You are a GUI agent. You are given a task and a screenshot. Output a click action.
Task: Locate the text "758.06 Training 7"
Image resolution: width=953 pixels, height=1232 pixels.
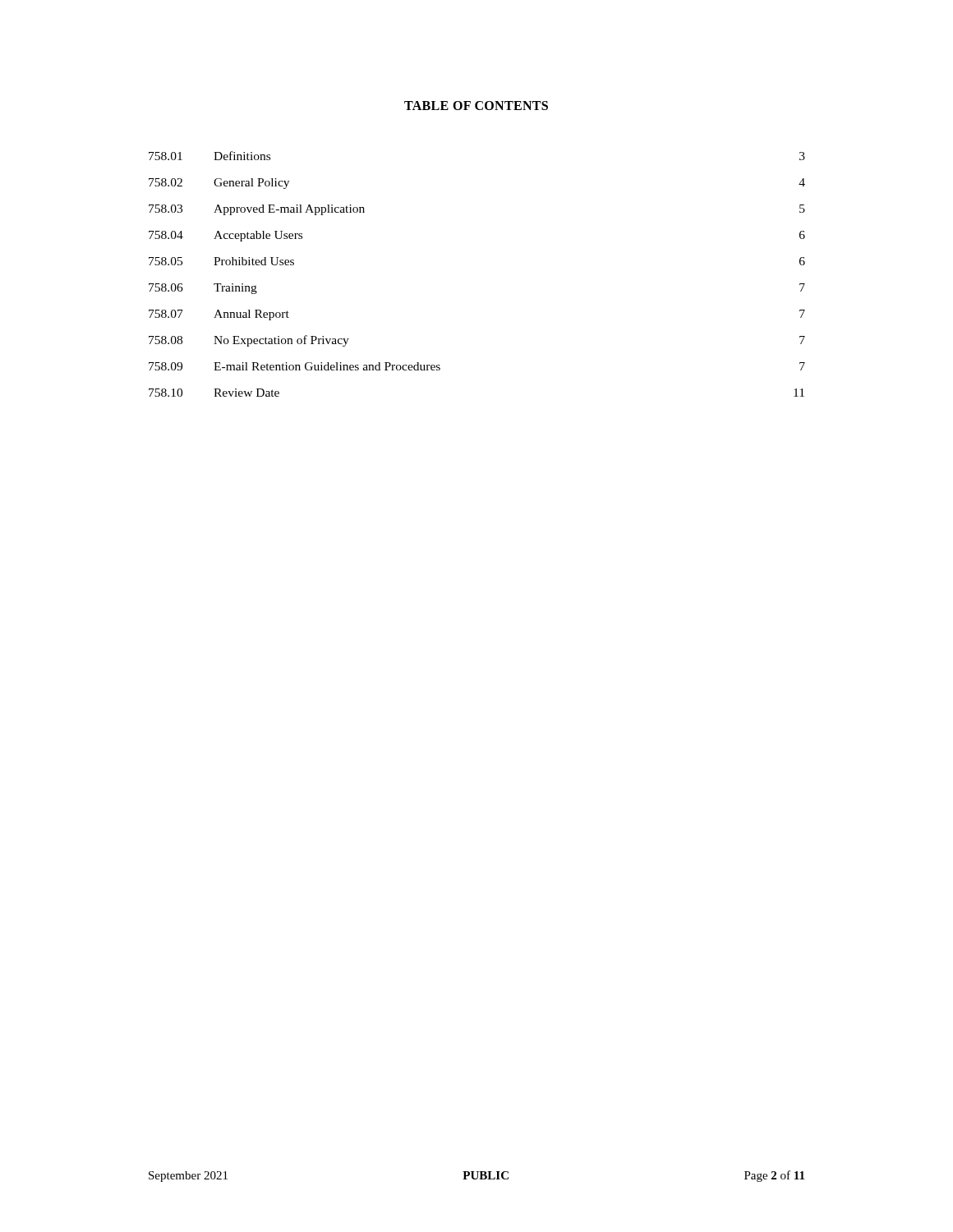(x=165, y=288)
